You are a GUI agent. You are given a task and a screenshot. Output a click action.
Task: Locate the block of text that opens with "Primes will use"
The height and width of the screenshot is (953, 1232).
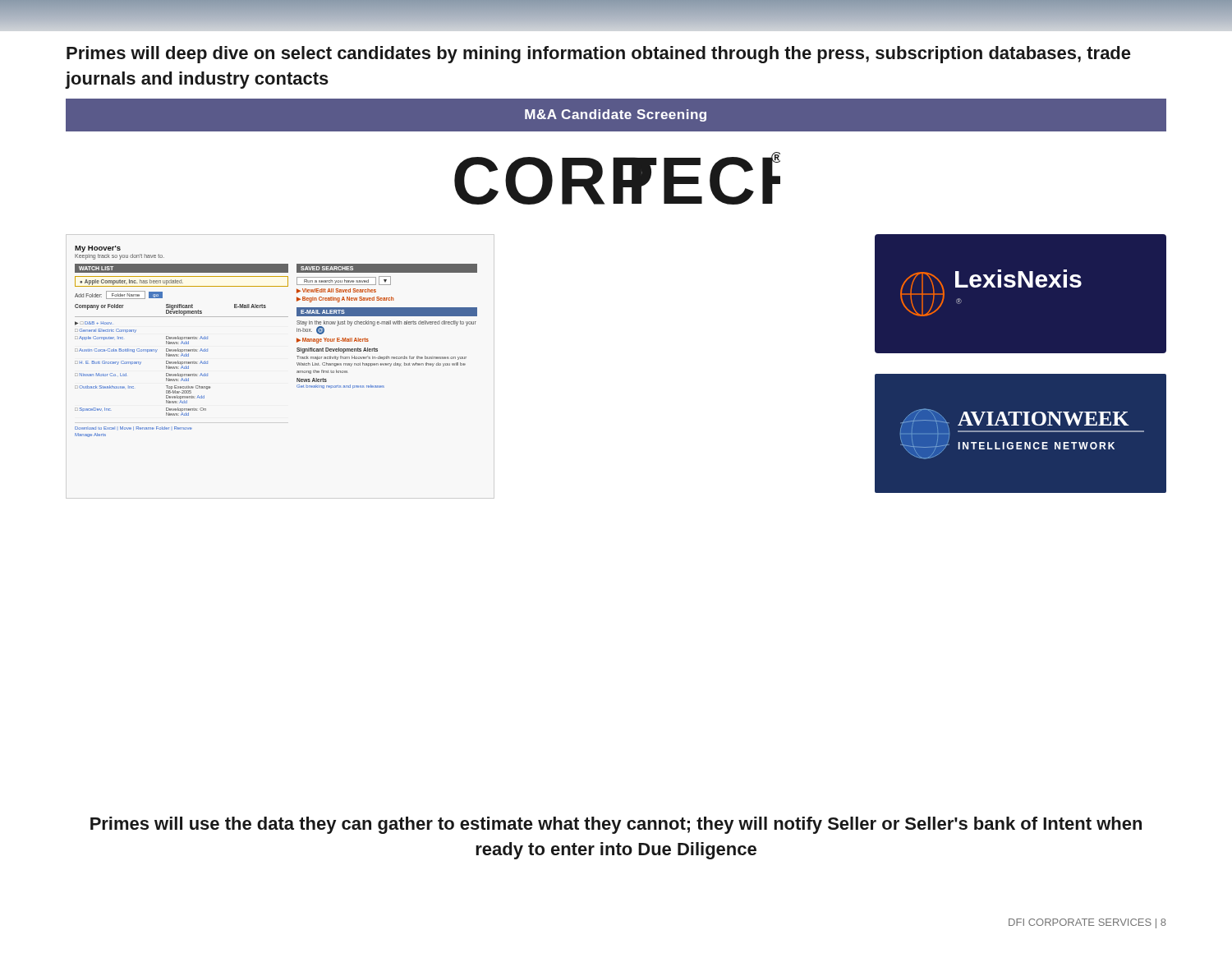(x=616, y=837)
